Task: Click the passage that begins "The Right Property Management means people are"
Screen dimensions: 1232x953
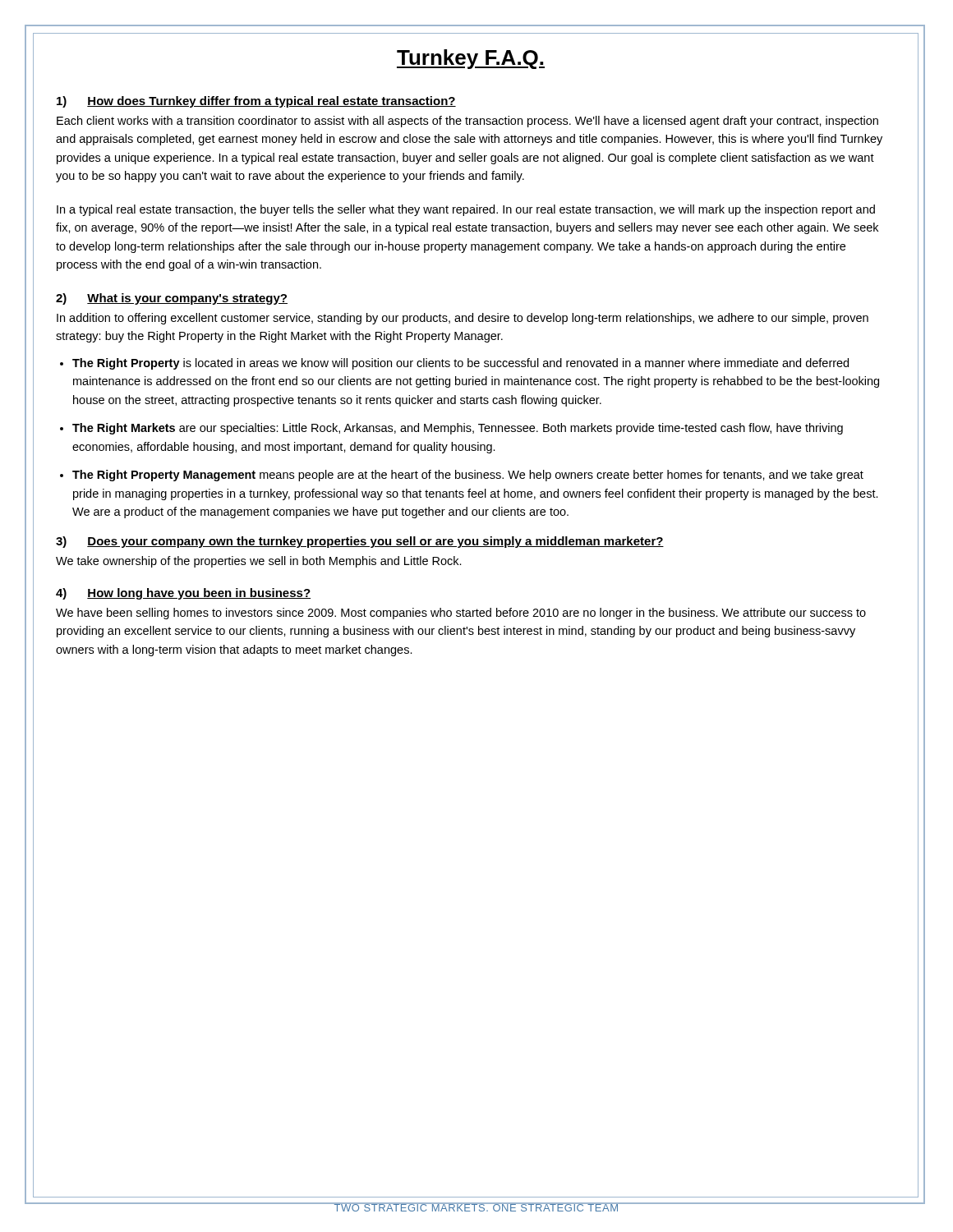Action: pyautogui.click(x=475, y=493)
